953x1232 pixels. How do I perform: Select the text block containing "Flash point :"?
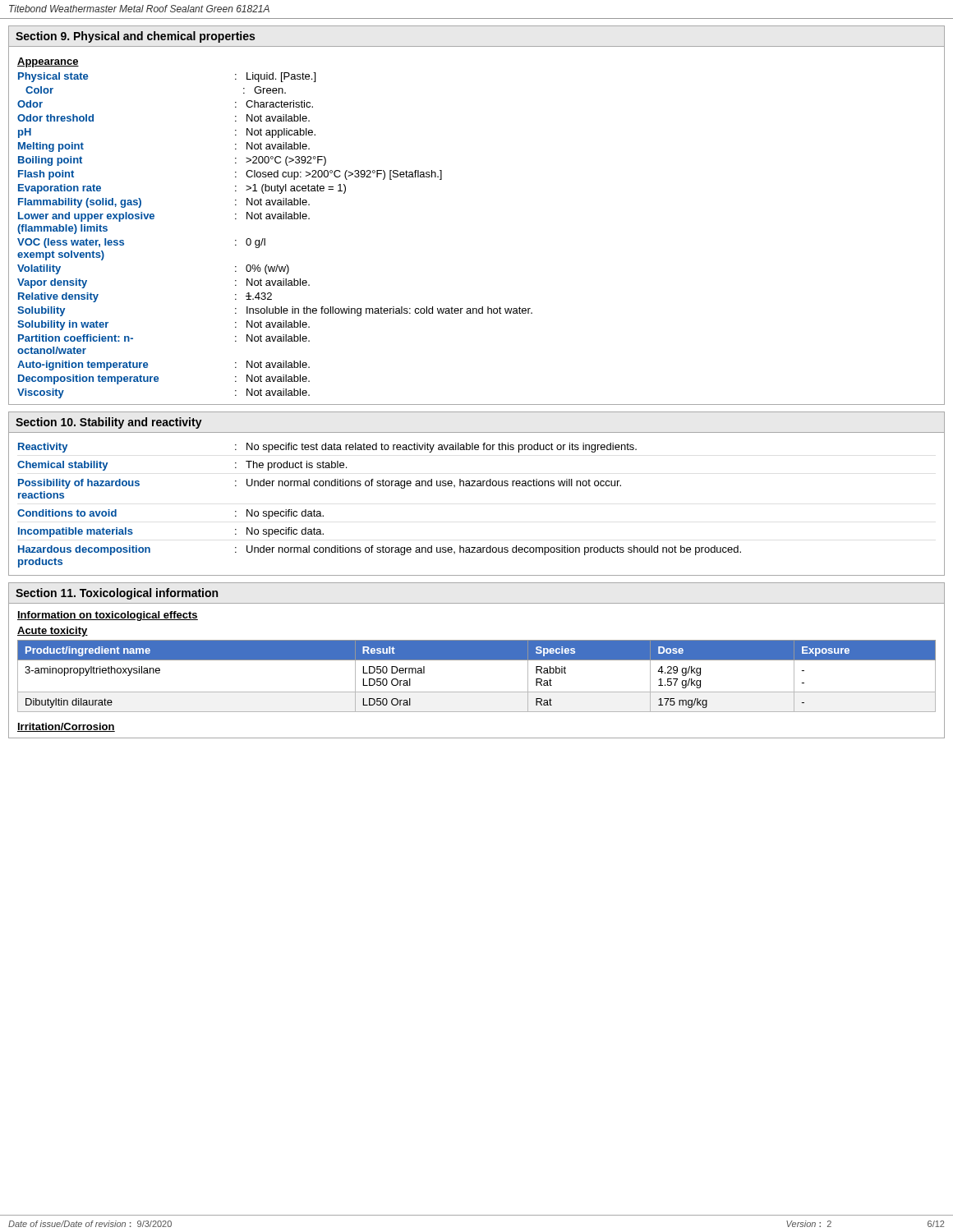pyautogui.click(x=41, y=175)
